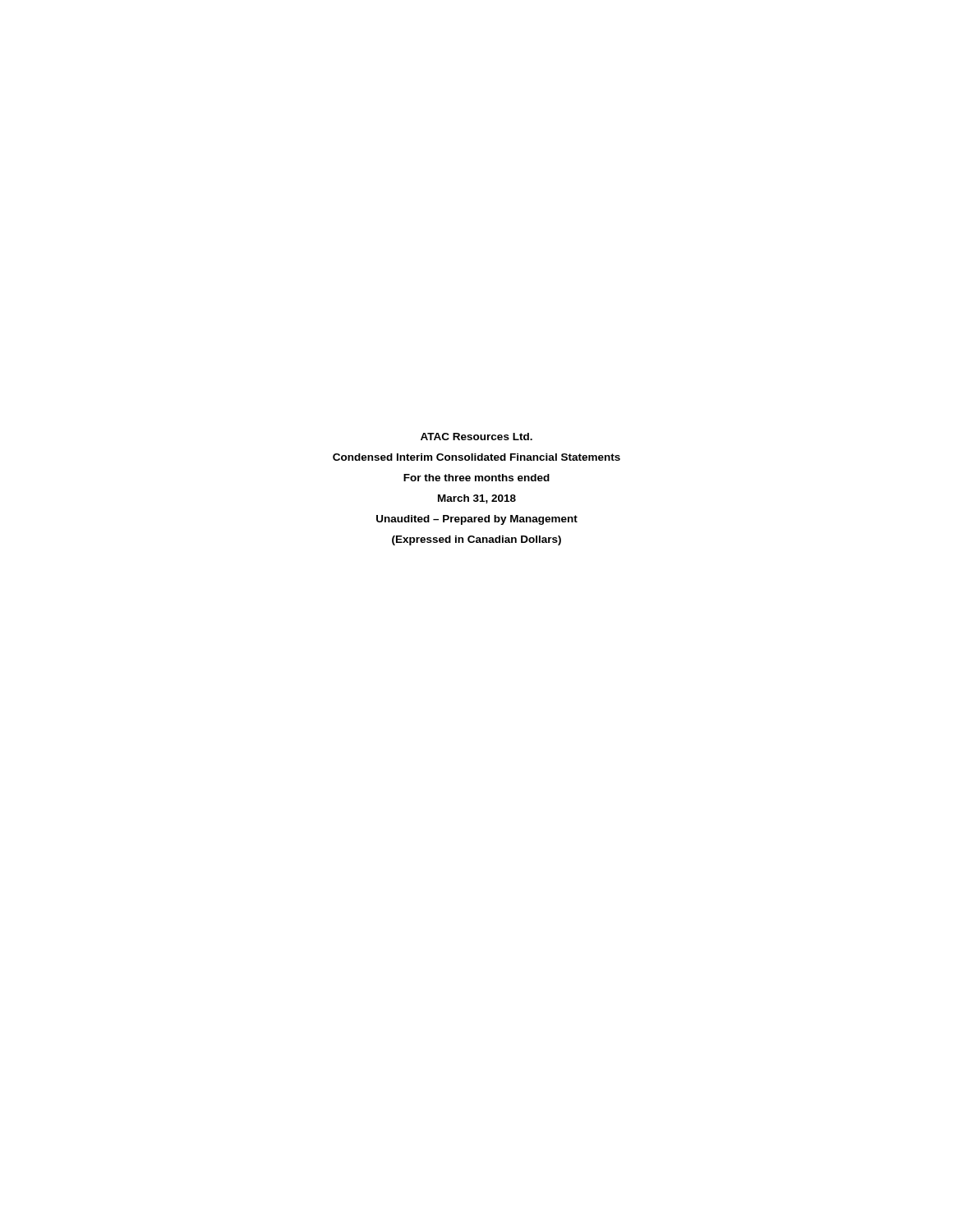Point to the title beginning "ATAC Resources Ltd. Condensed Interim Consolidated"
953x1232 pixels.
[476, 489]
